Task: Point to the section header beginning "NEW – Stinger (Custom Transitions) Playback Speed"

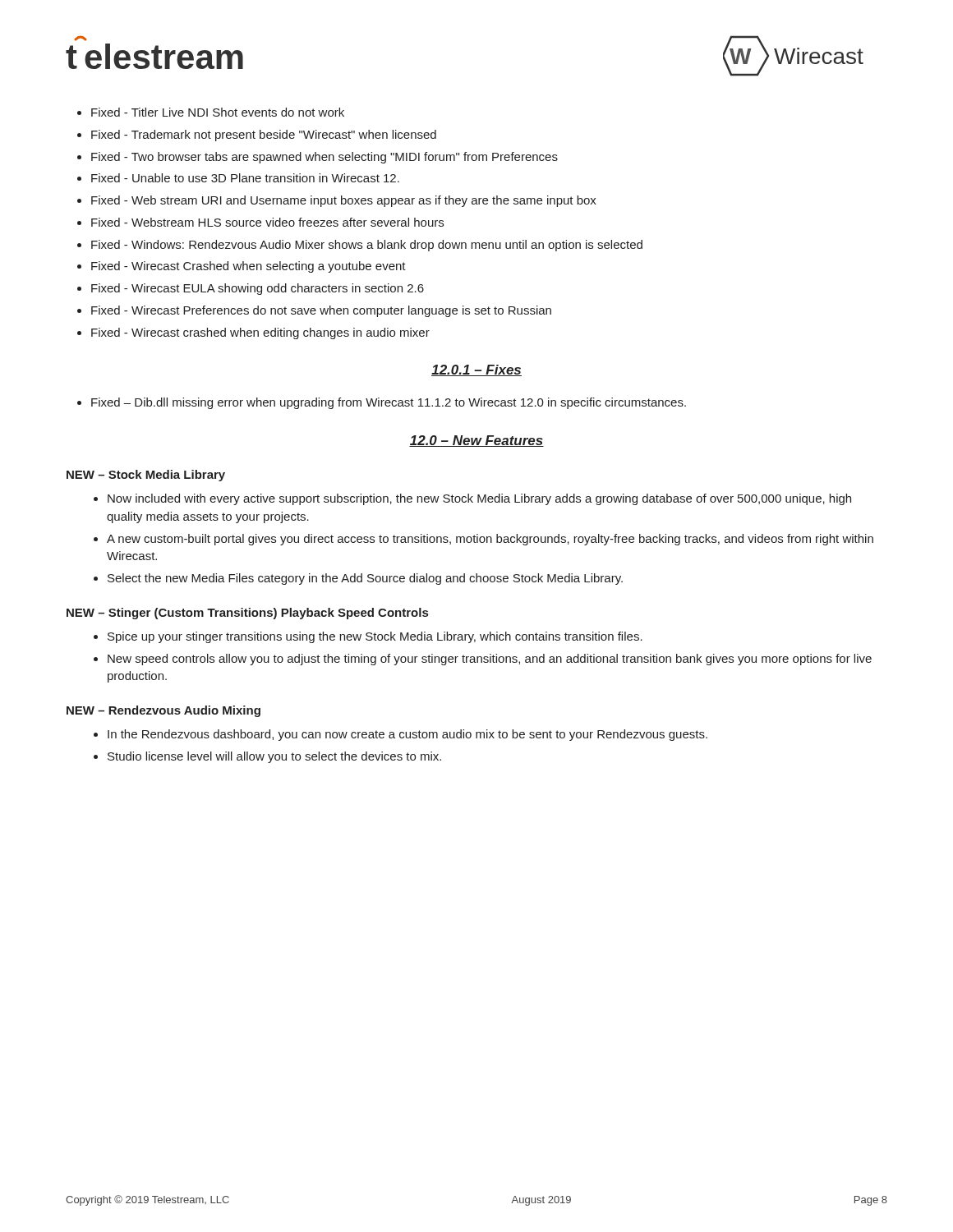Action: (247, 612)
